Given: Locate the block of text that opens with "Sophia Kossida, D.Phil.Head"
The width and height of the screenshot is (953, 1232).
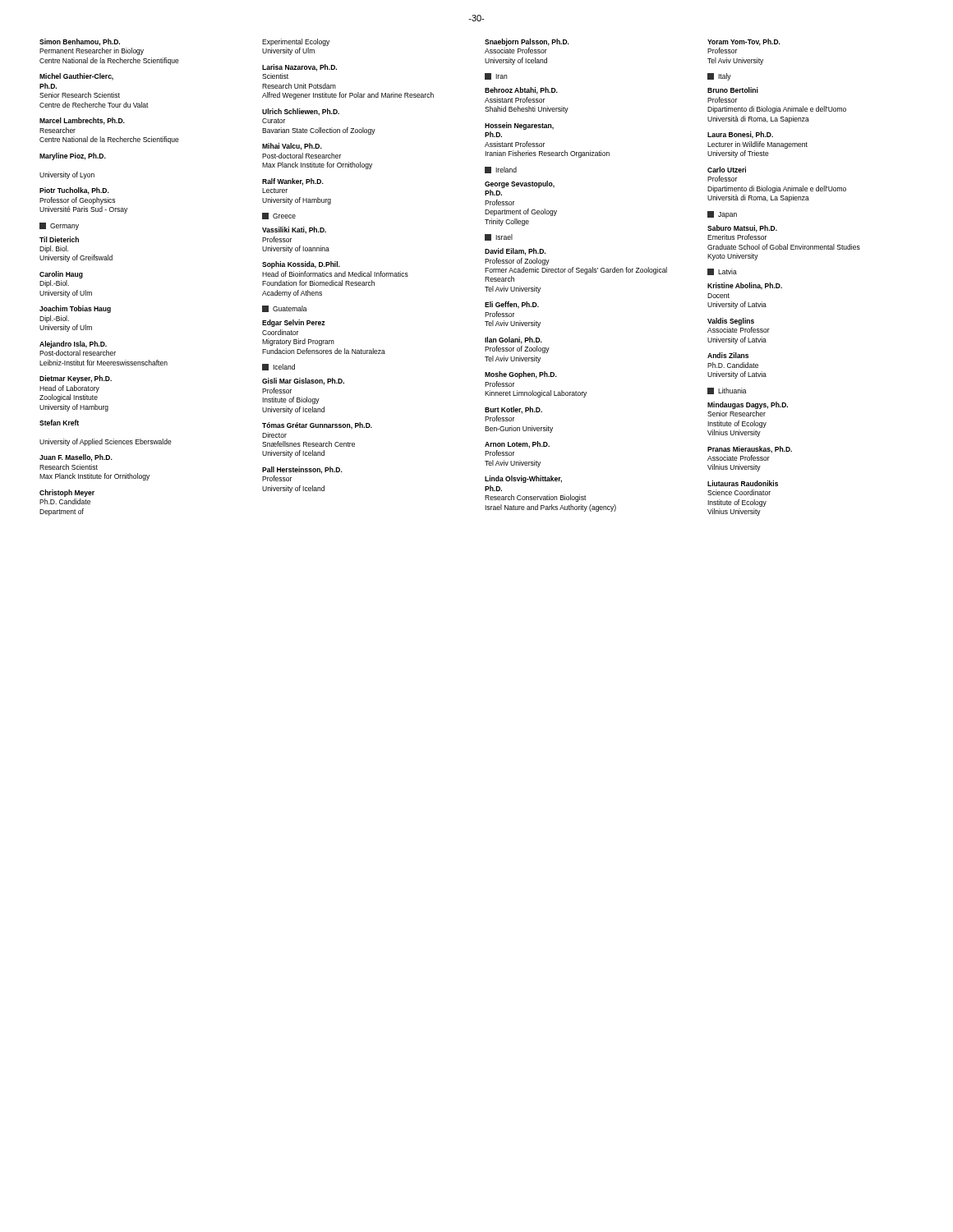Looking at the screenshot, I should click(335, 279).
